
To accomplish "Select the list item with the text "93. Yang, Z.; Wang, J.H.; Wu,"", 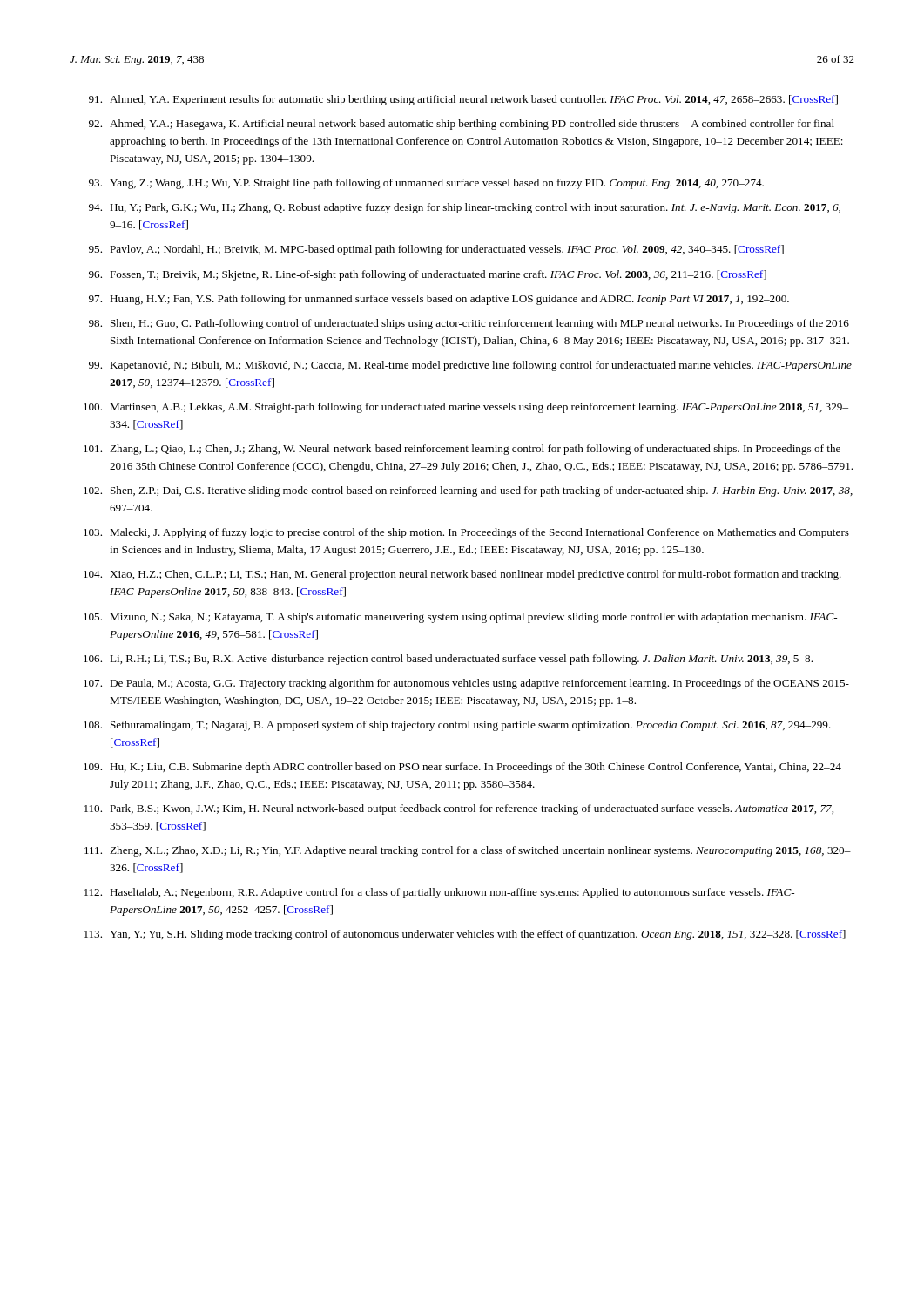I will click(462, 183).
